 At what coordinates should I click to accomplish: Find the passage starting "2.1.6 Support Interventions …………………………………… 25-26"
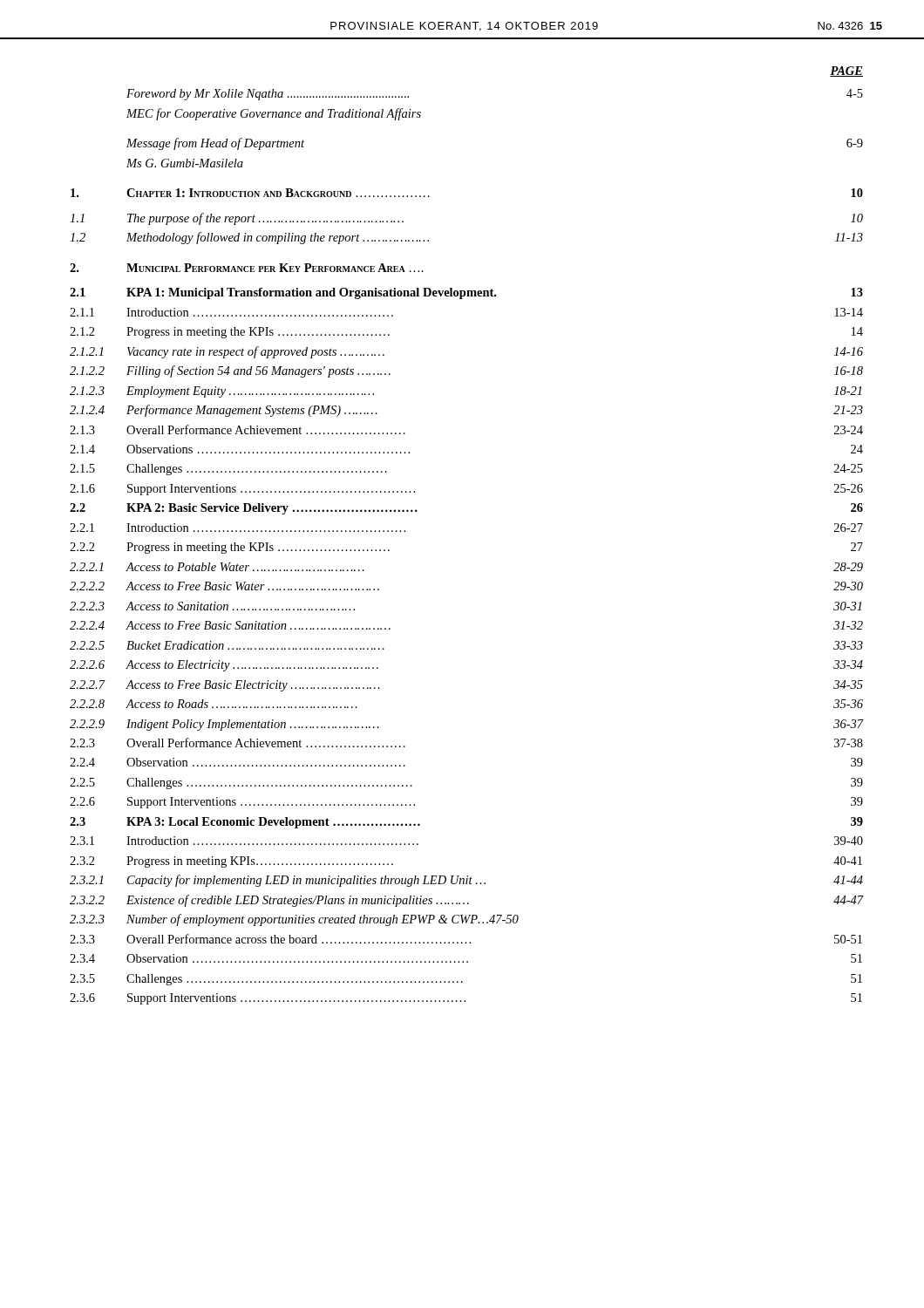pos(82,490)
